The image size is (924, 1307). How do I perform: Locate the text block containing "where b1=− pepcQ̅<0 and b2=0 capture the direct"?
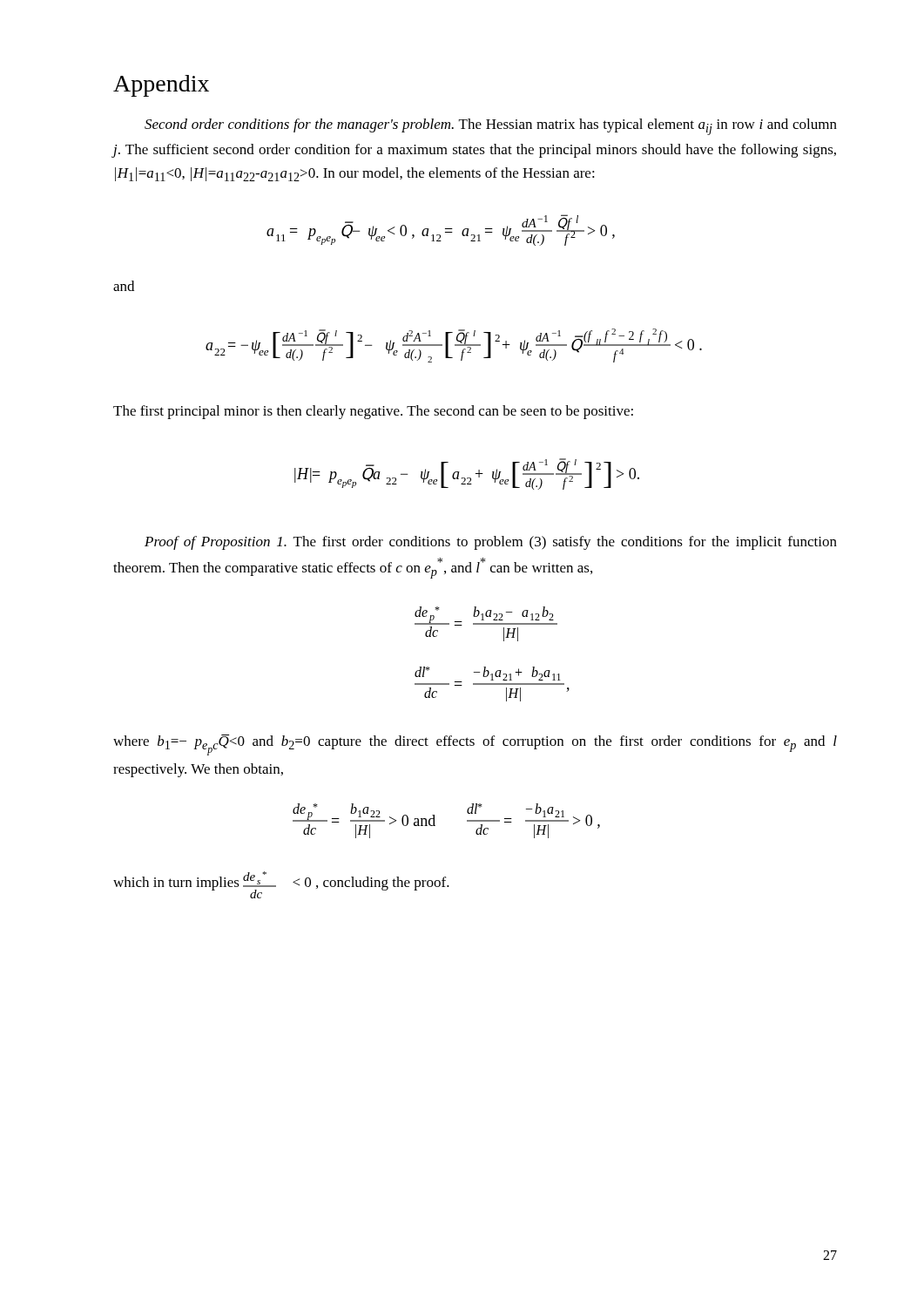pos(475,755)
